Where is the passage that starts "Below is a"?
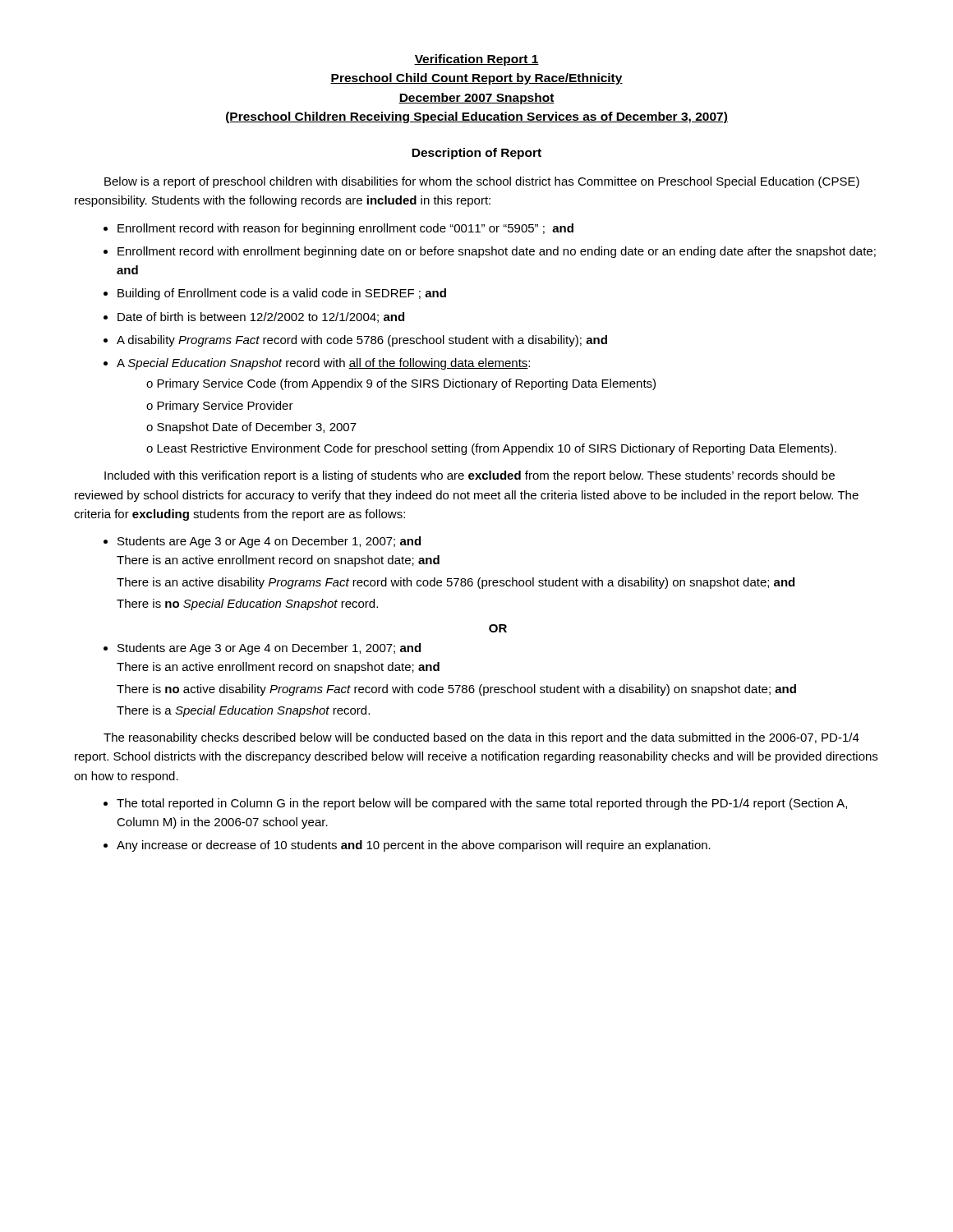953x1232 pixels. [467, 191]
